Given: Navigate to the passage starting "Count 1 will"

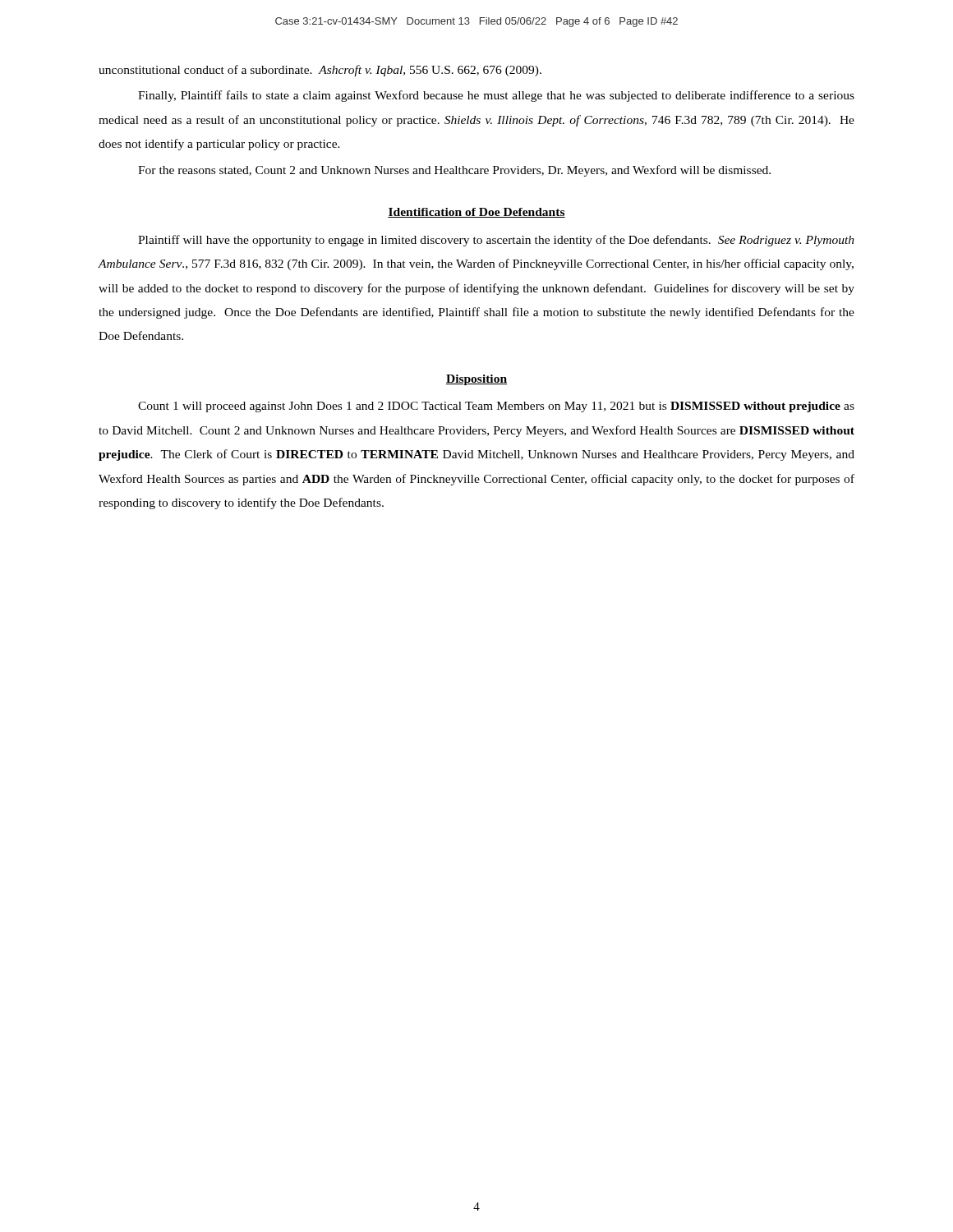Looking at the screenshot, I should pyautogui.click(x=476, y=454).
